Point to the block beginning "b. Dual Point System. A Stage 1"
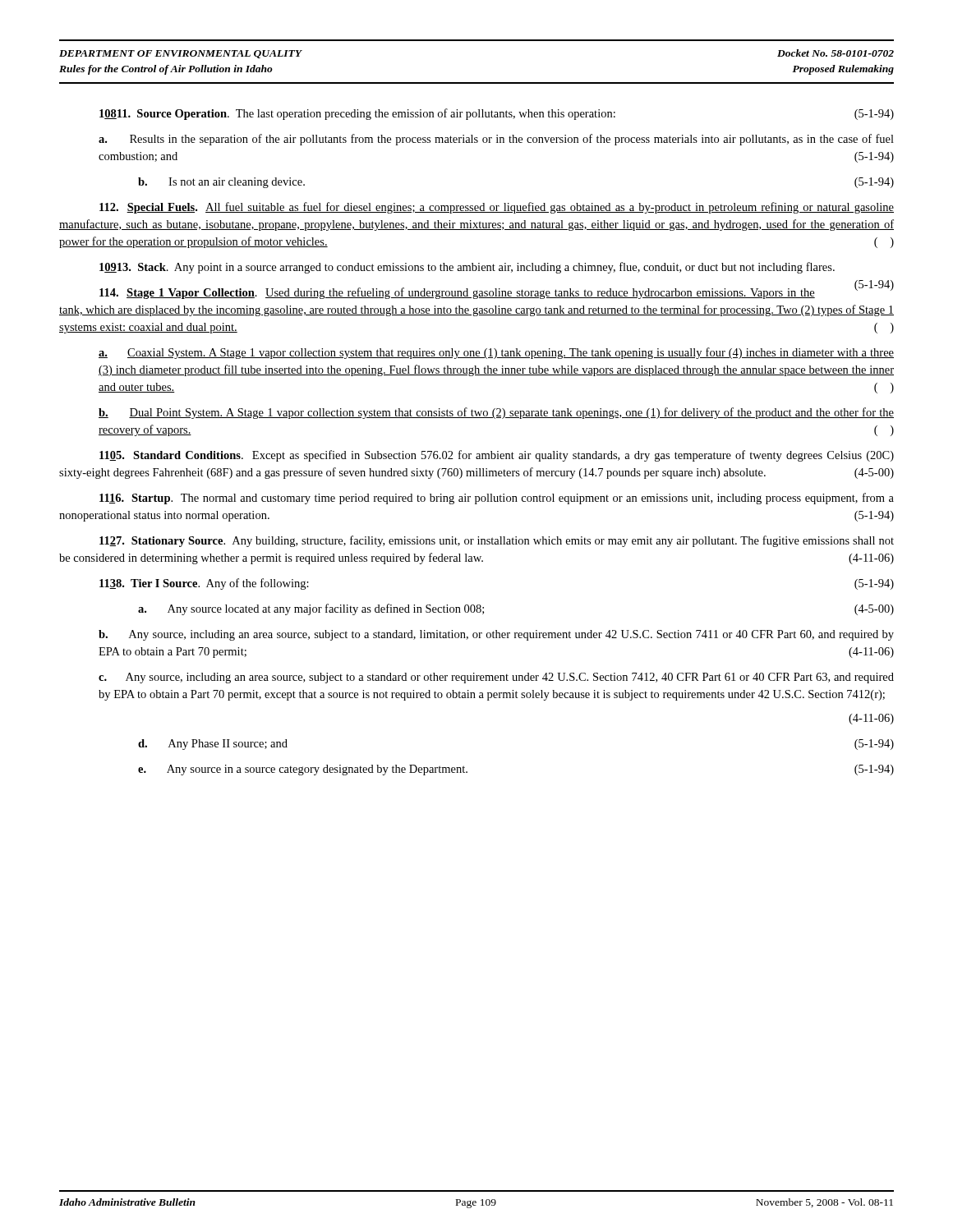The image size is (953, 1232). [496, 422]
